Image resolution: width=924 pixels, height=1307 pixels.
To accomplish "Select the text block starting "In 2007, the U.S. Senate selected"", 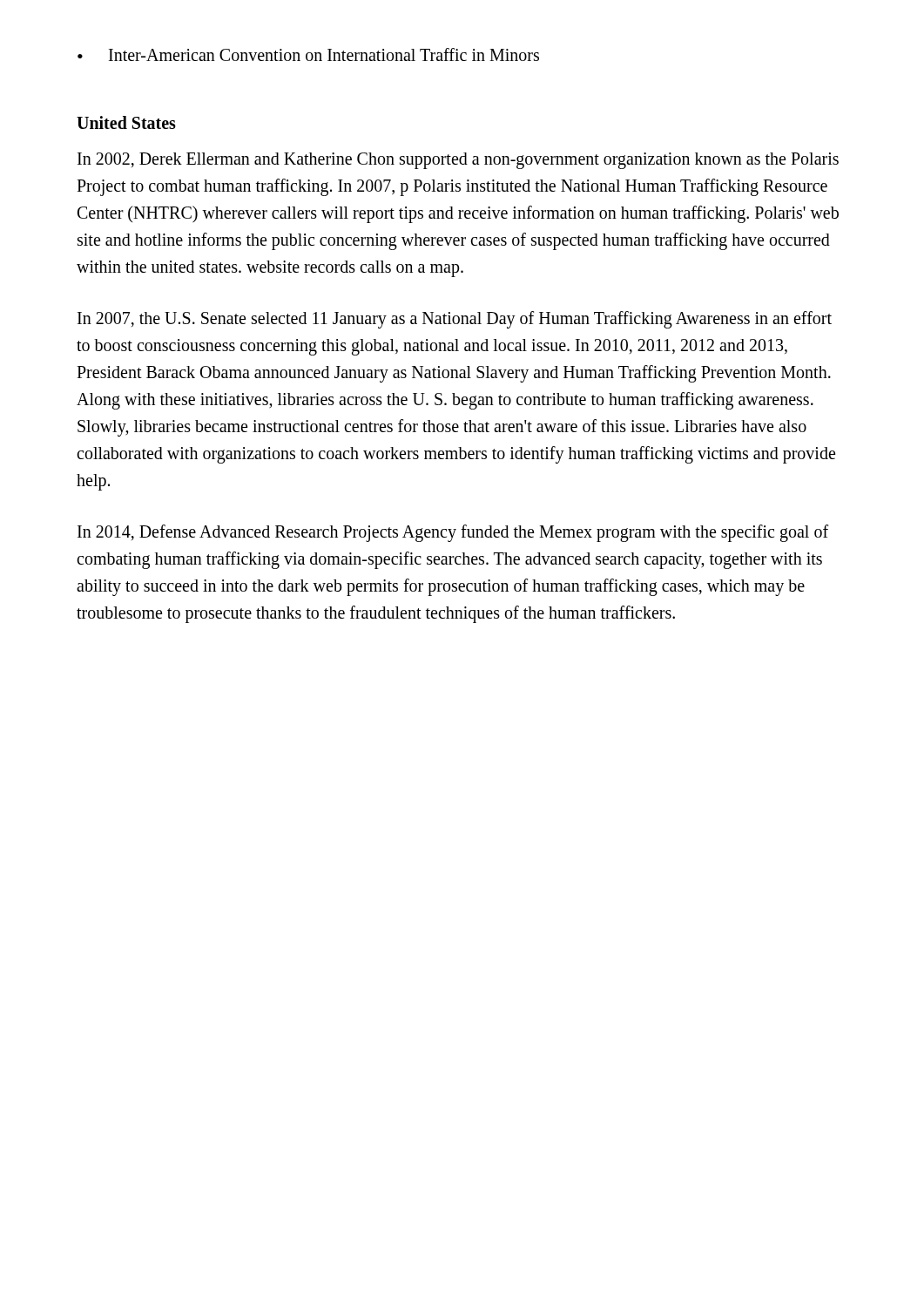I will click(456, 399).
